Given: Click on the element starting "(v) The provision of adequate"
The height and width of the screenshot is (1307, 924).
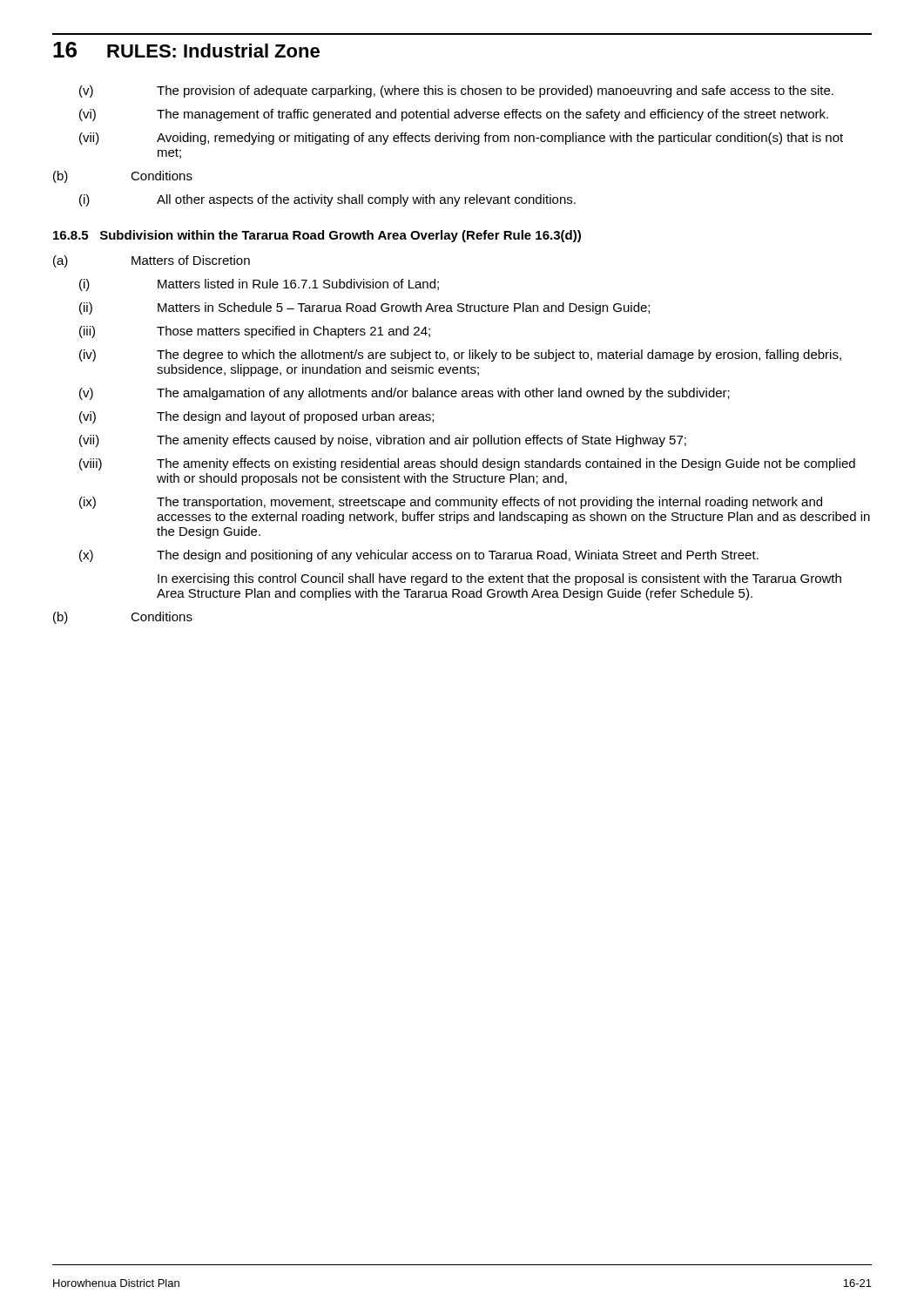Looking at the screenshot, I should click(462, 90).
